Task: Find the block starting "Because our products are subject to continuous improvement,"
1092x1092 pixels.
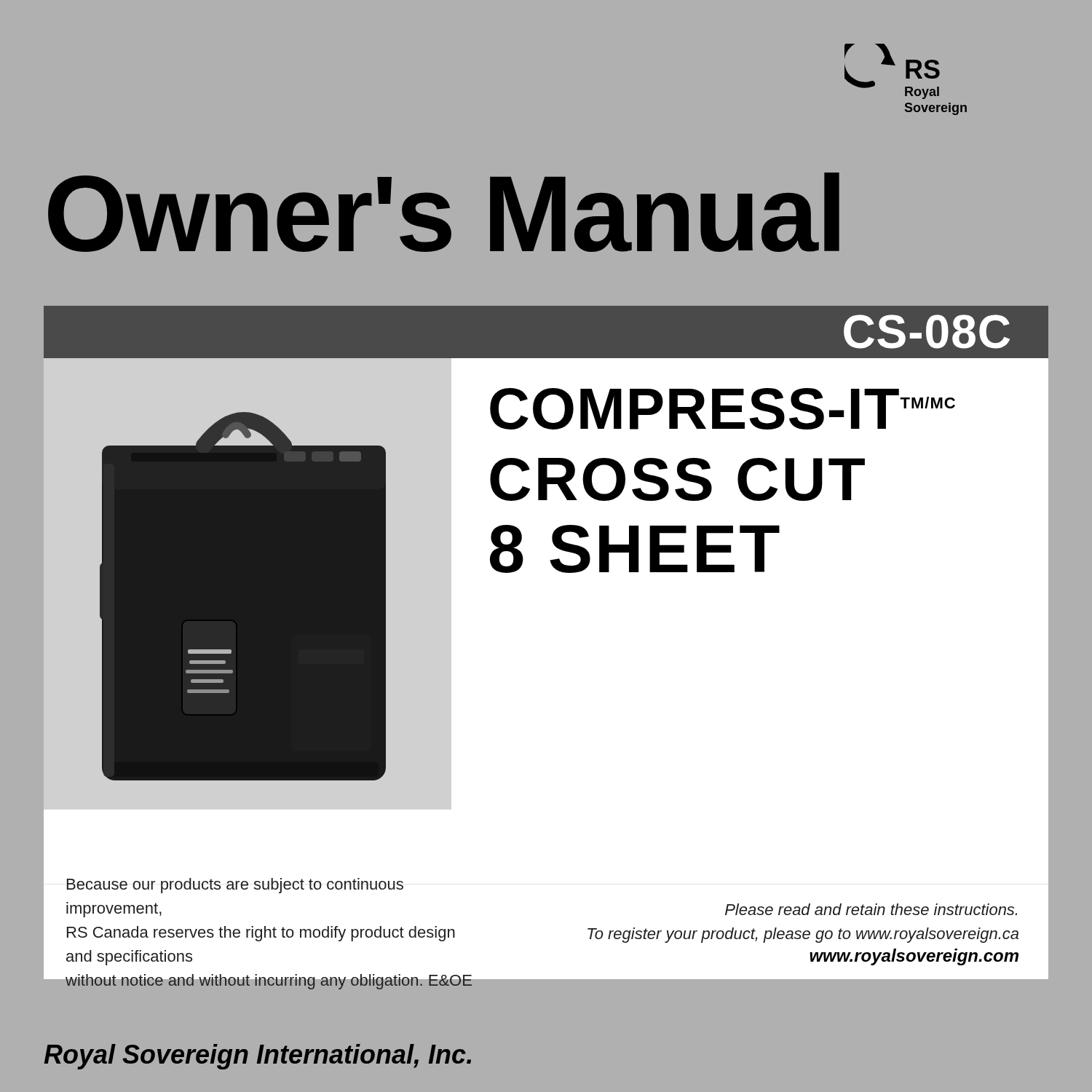Action: pyautogui.click(x=269, y=932)
